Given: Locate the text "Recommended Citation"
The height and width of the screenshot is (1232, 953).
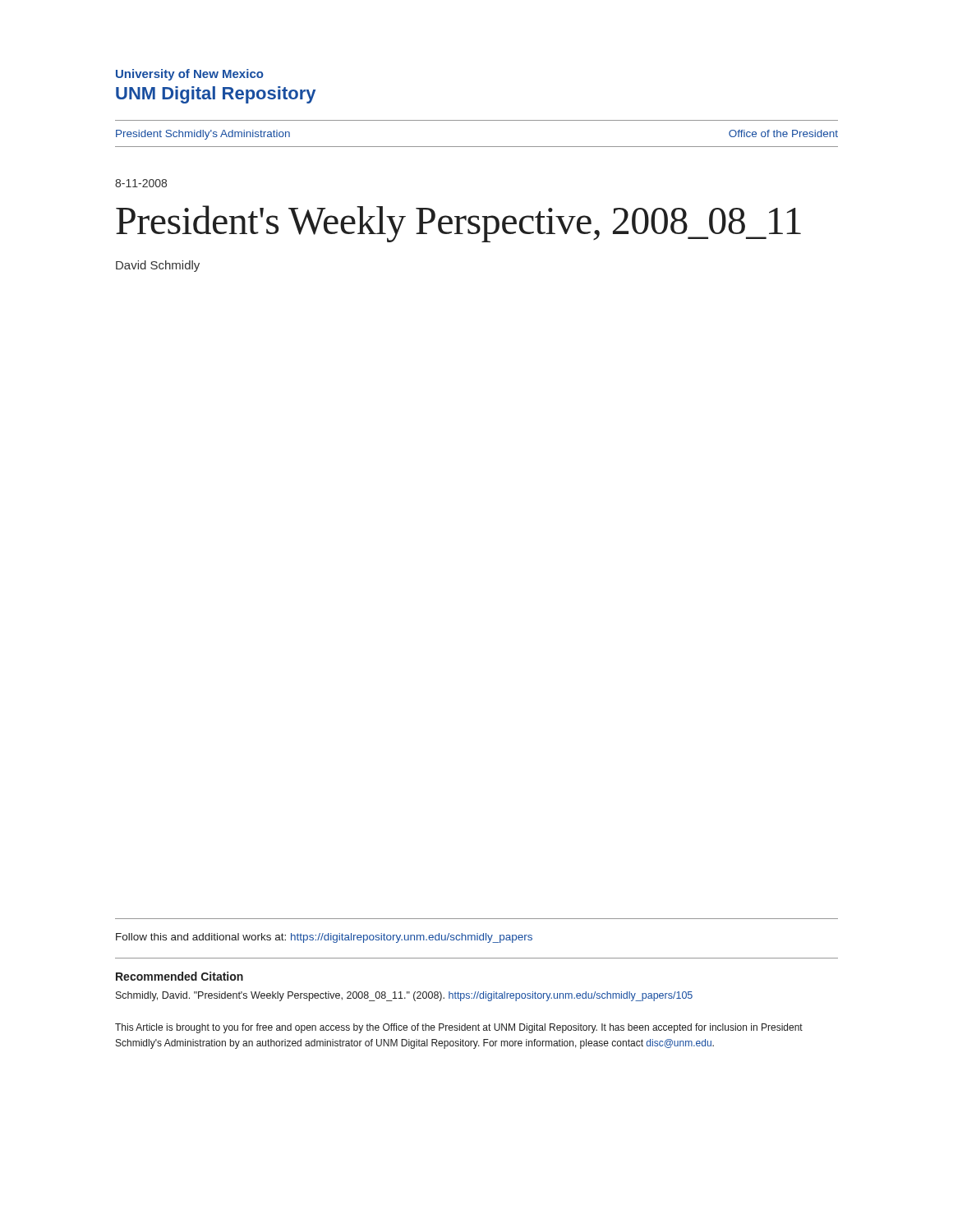Looking at the screenshot, I should click(x=179, y=976).
